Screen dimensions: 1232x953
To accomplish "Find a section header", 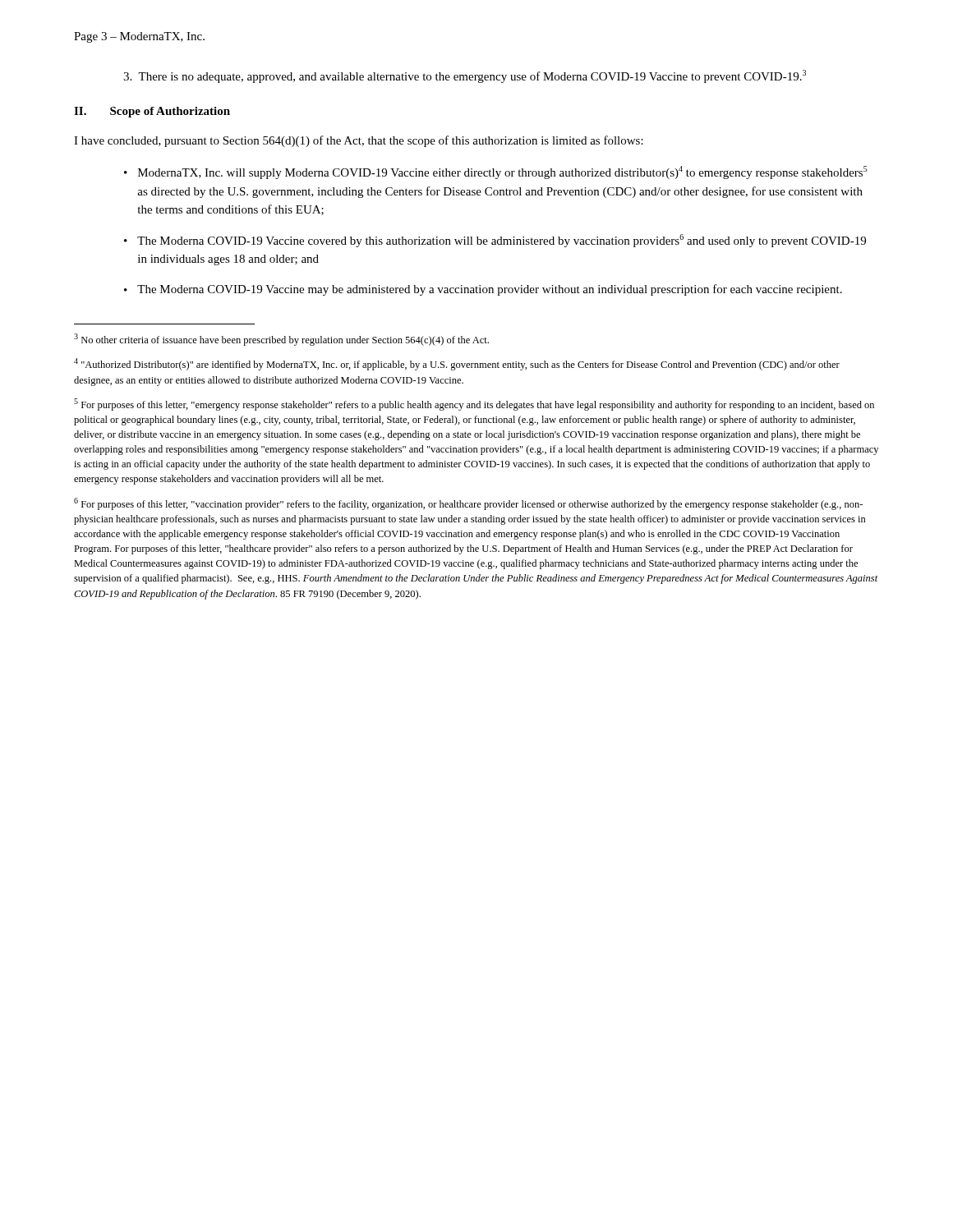I will [x=152, y=111].
